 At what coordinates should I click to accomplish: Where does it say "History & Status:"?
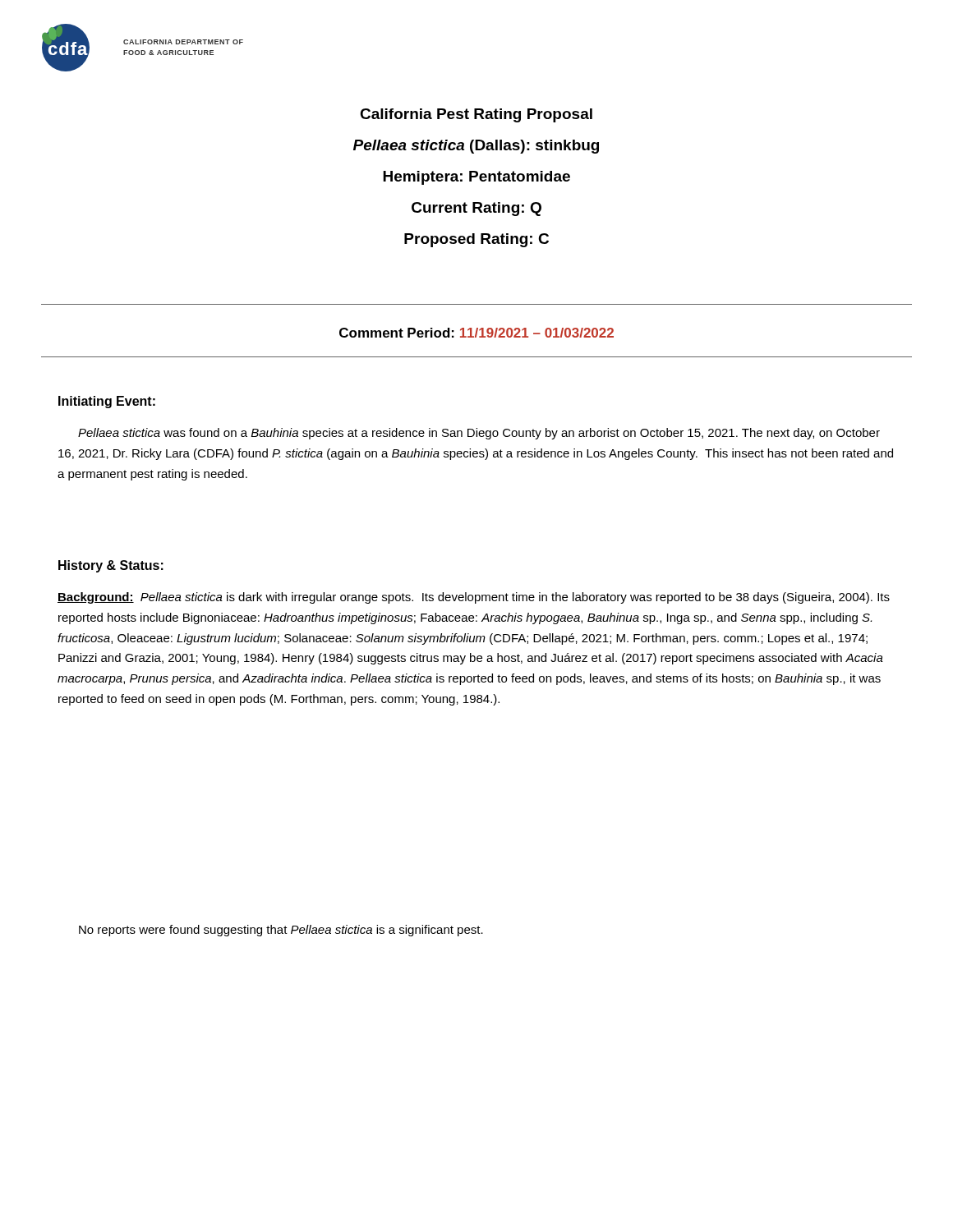[111, 565]
